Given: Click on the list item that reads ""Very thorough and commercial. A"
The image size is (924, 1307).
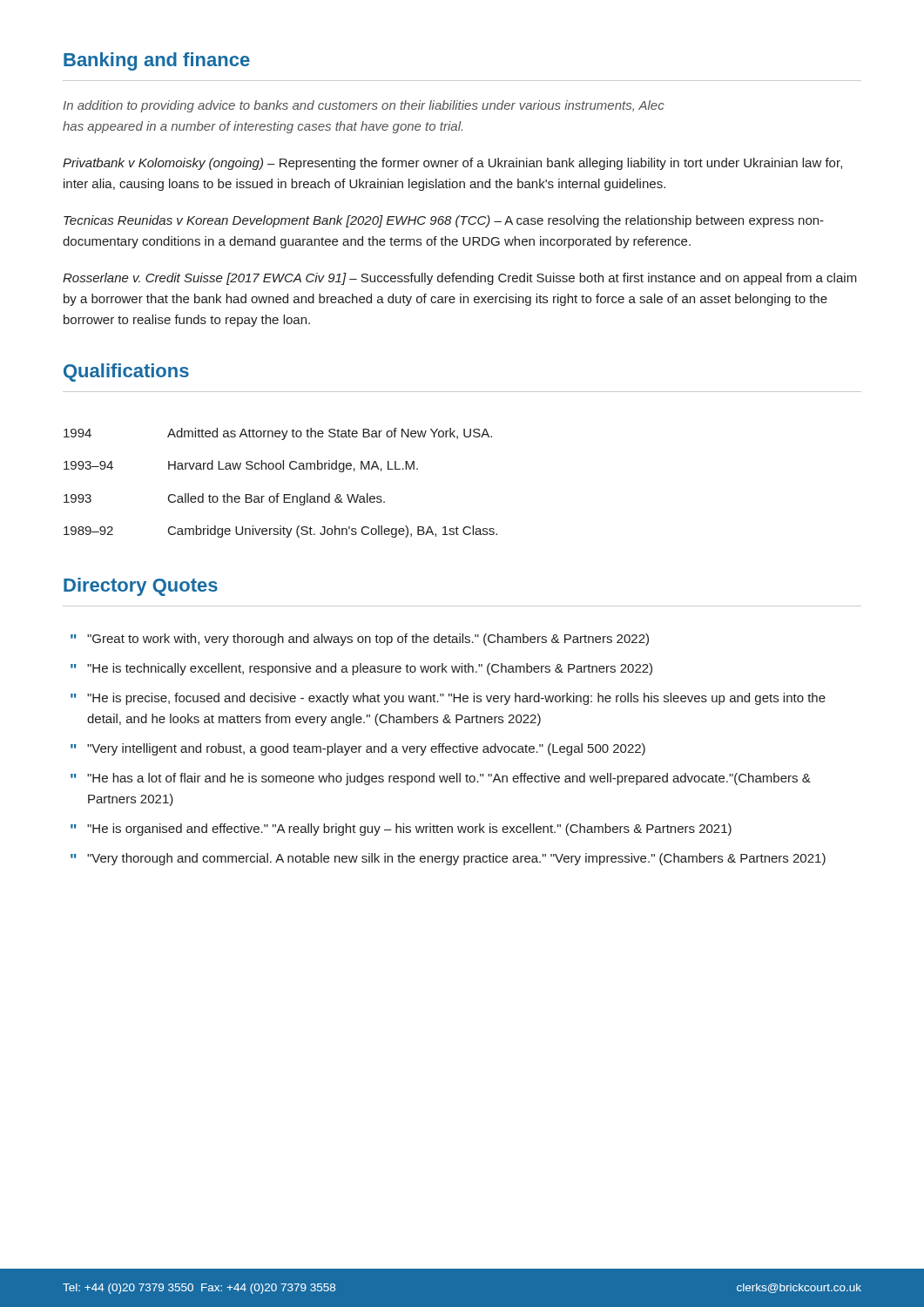Looking at the screenshot, I should pos(457,858).
